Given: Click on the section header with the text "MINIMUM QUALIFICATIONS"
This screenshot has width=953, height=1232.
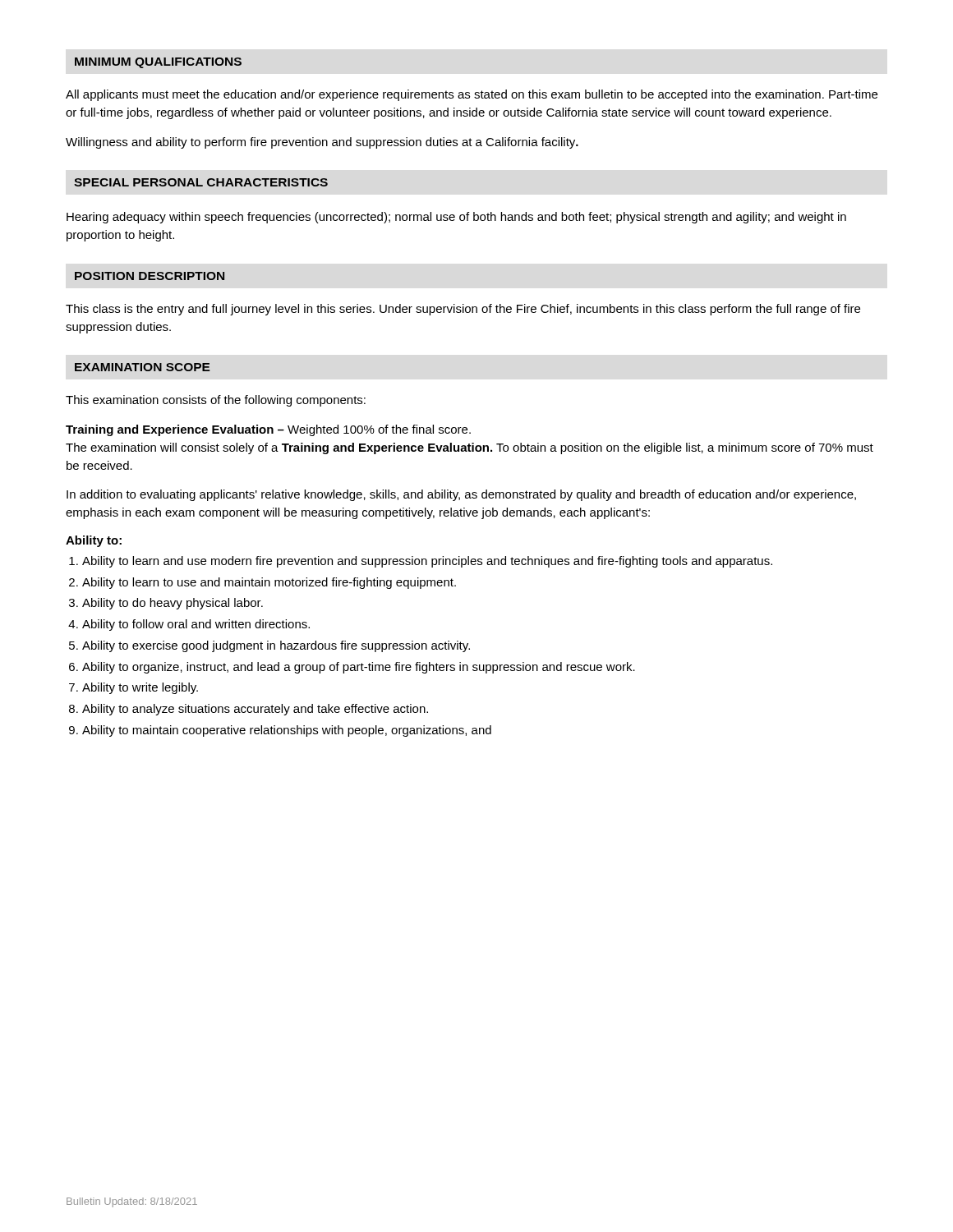Looking at the screenshot, I should click(158, 61).
